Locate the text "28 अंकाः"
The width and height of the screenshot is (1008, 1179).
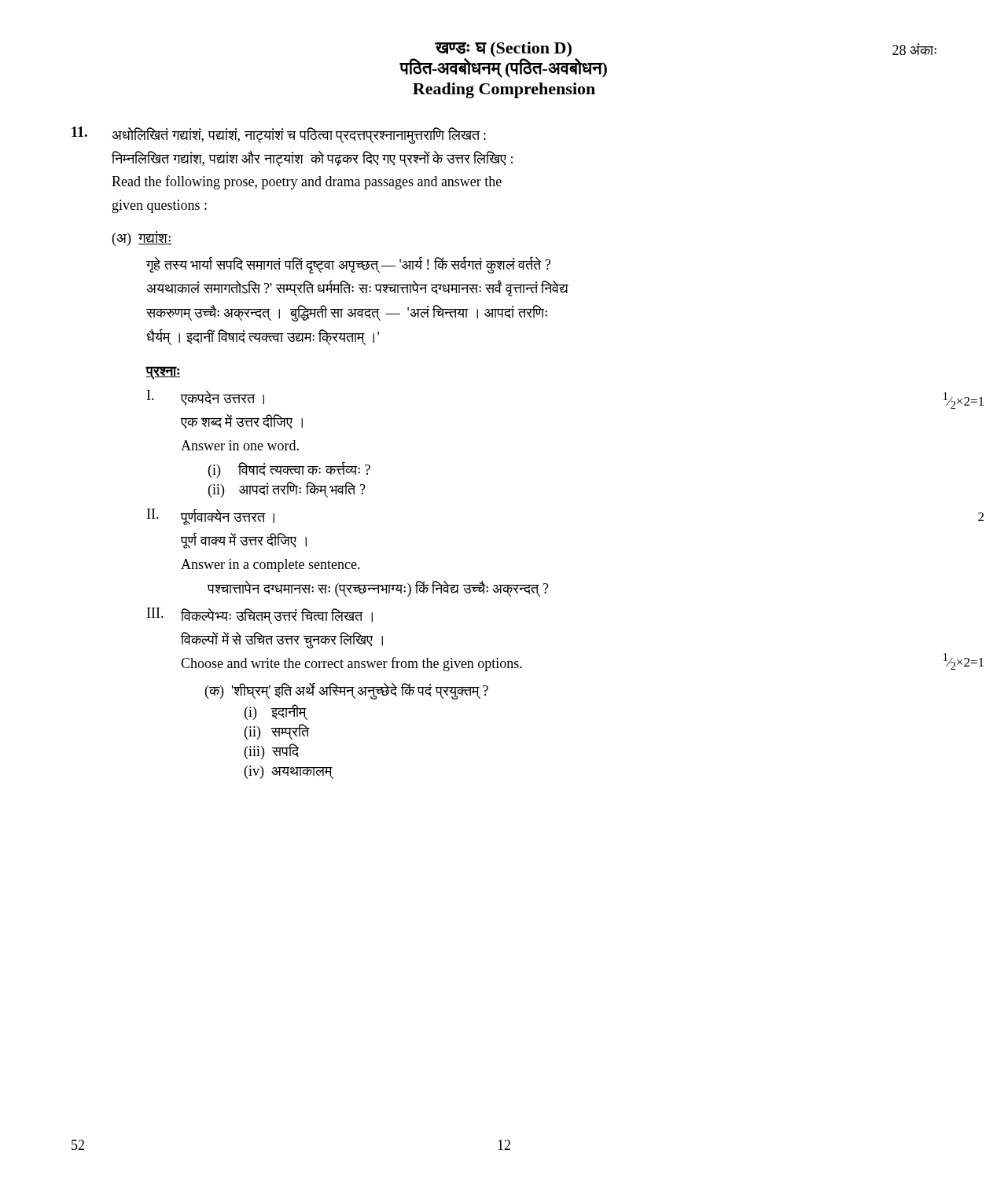[915, 50]
